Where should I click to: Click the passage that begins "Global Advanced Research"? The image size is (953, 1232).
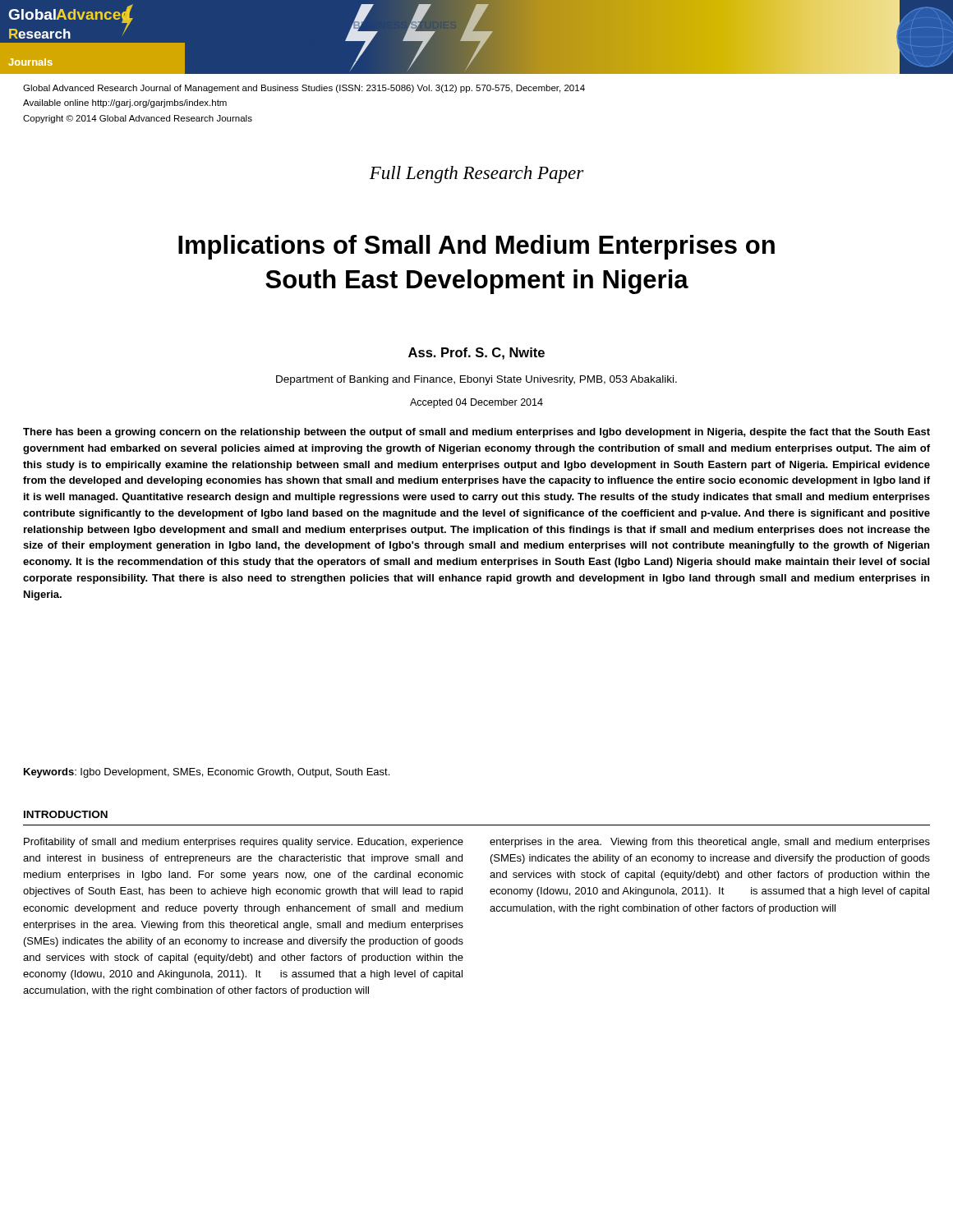pos(304,89)
